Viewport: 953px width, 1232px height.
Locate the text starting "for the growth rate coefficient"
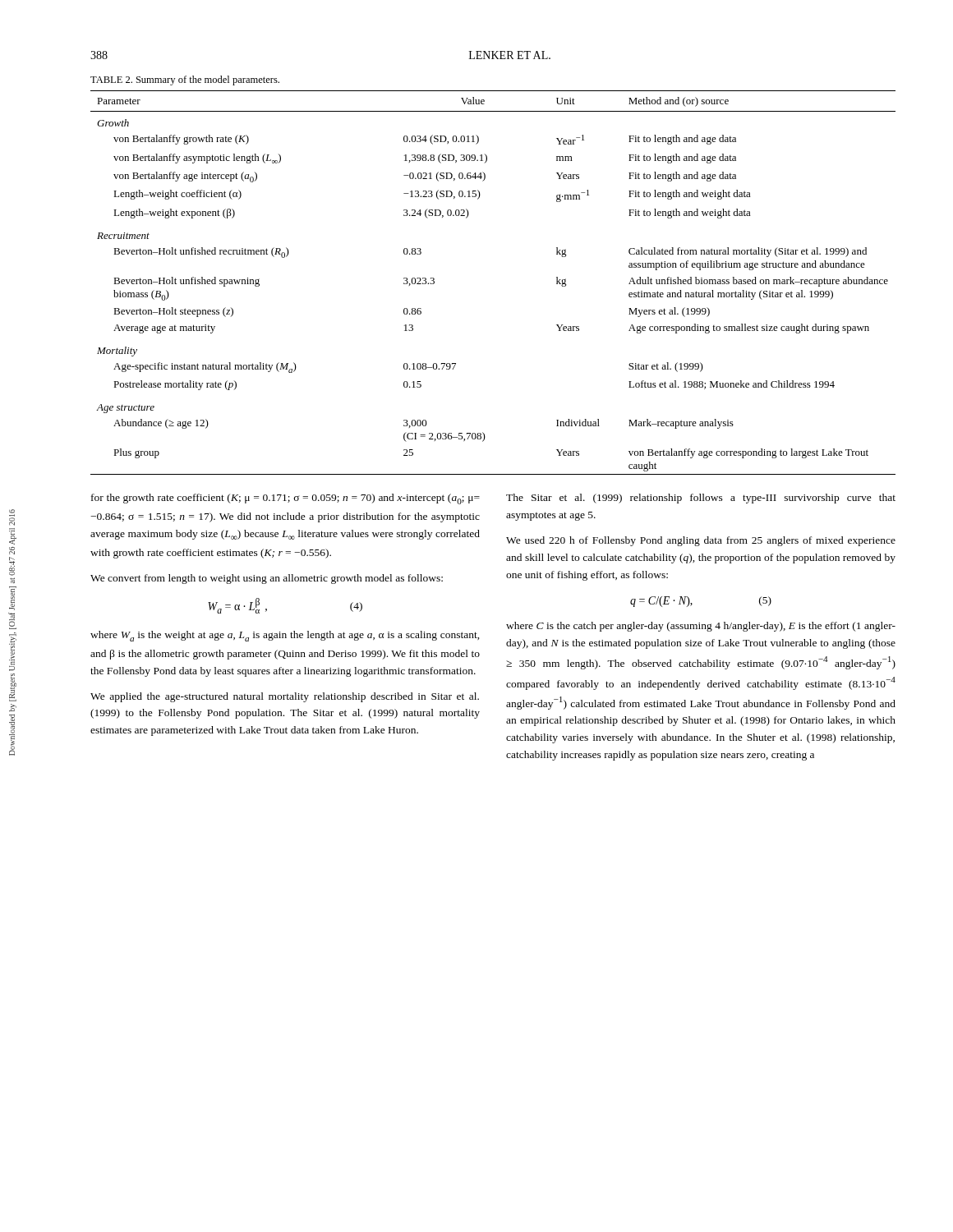pos(285,525)
